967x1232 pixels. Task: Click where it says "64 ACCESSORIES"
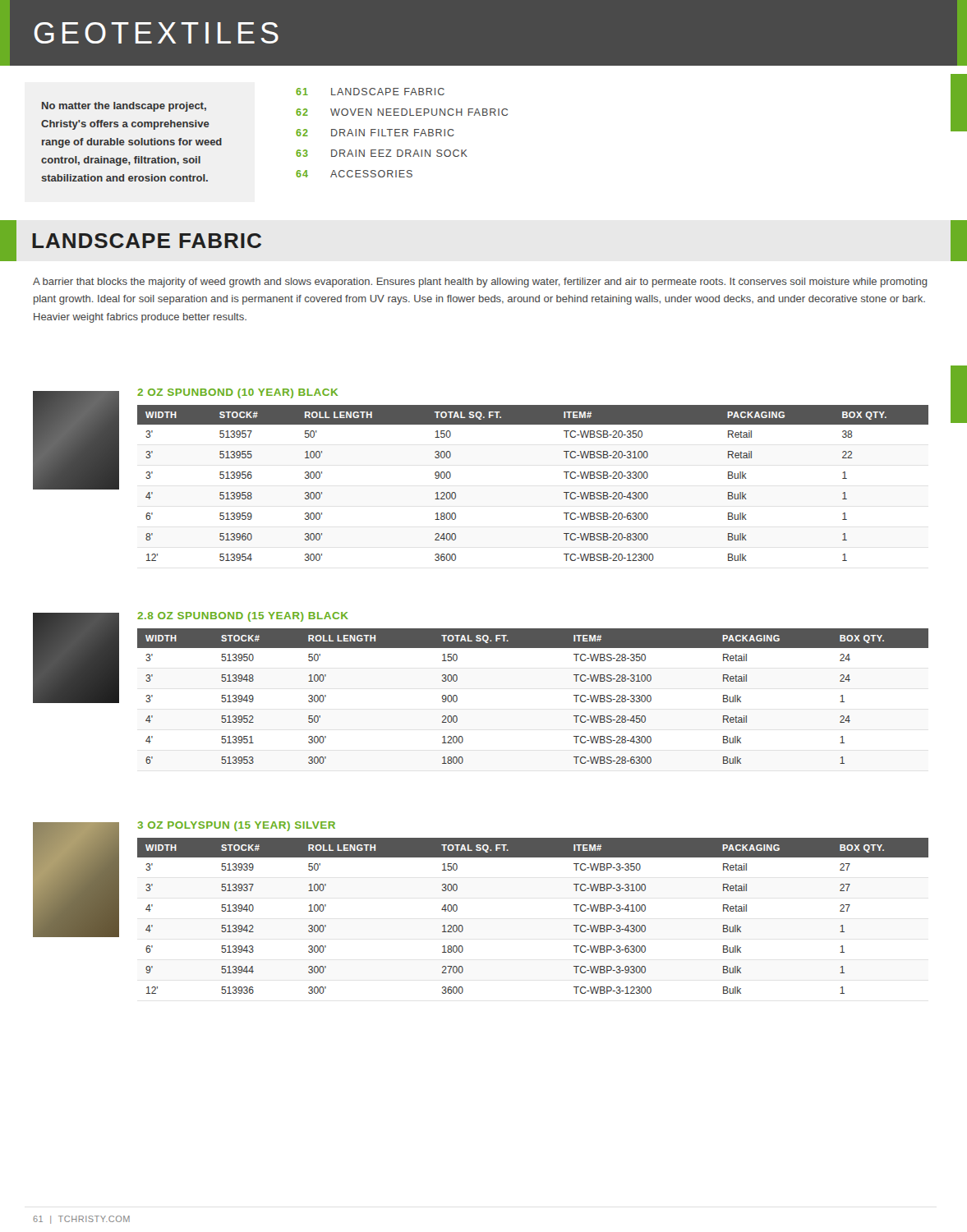[x=355, y=174]
